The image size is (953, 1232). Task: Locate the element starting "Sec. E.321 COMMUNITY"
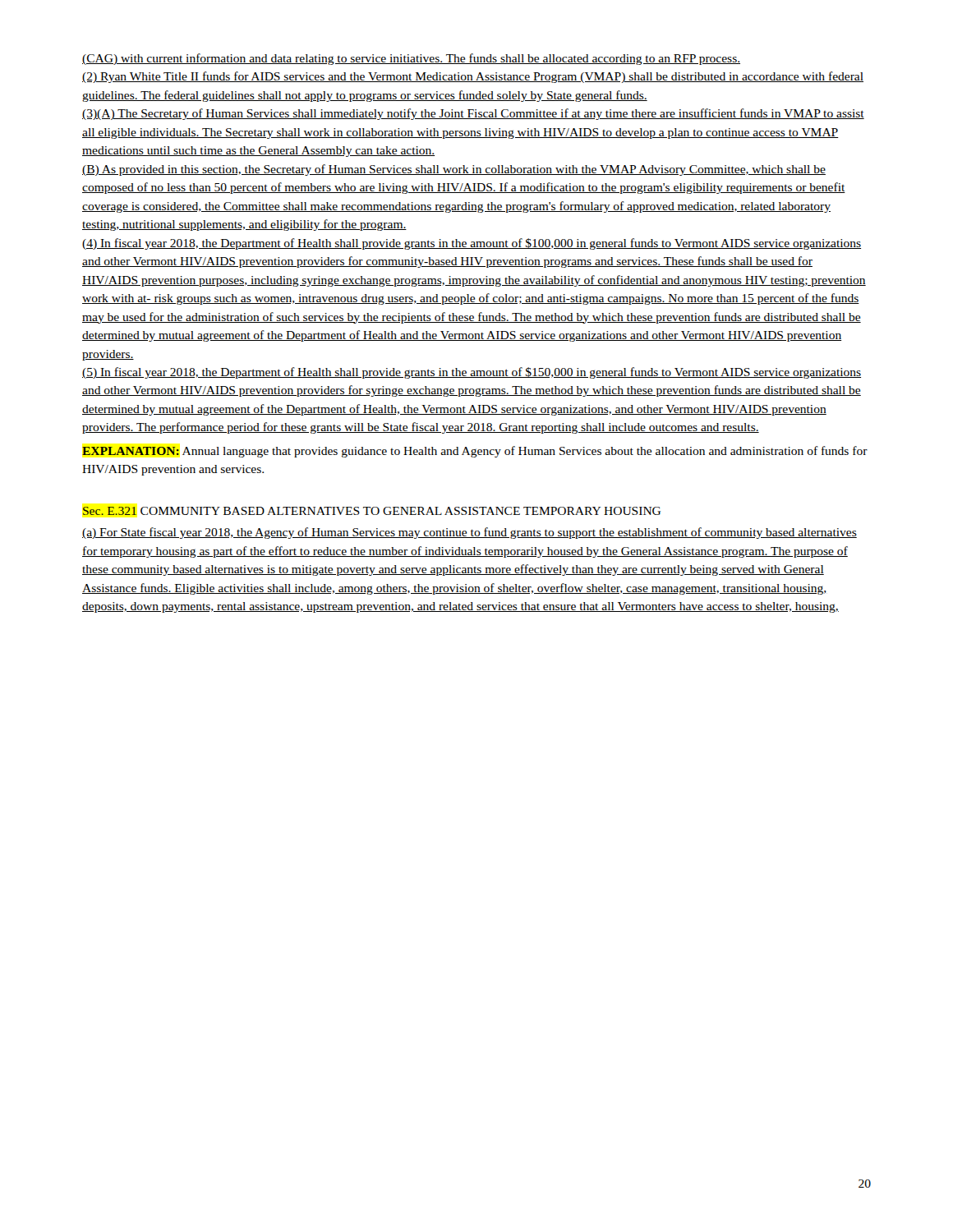click(372, 510)
